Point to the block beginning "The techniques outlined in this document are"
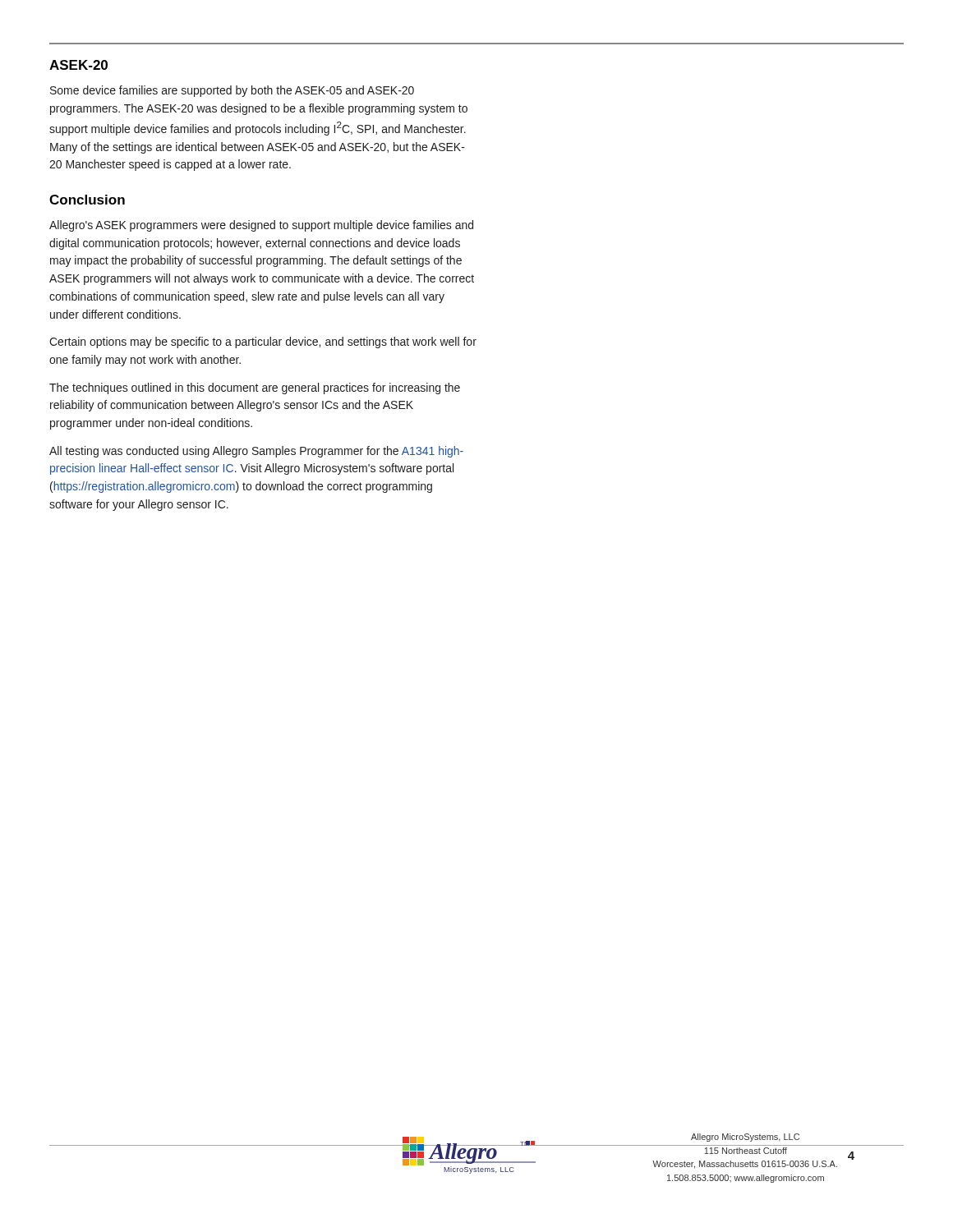 tap(255, 405)
